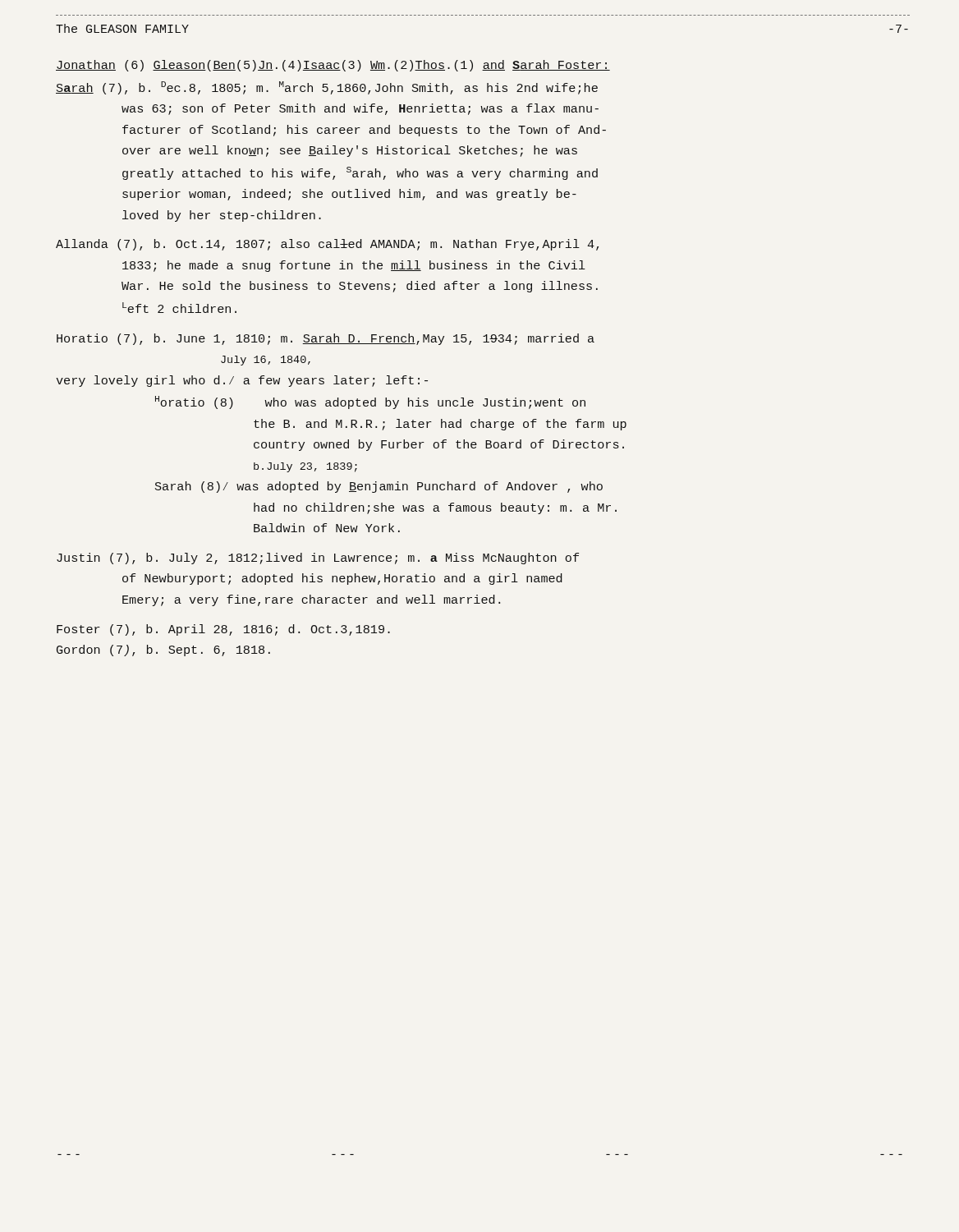Select the text starting "Justin (7), b. July 2, 1812;lived"
This screenshot has height=1232, width=959.
coord(318,579)
